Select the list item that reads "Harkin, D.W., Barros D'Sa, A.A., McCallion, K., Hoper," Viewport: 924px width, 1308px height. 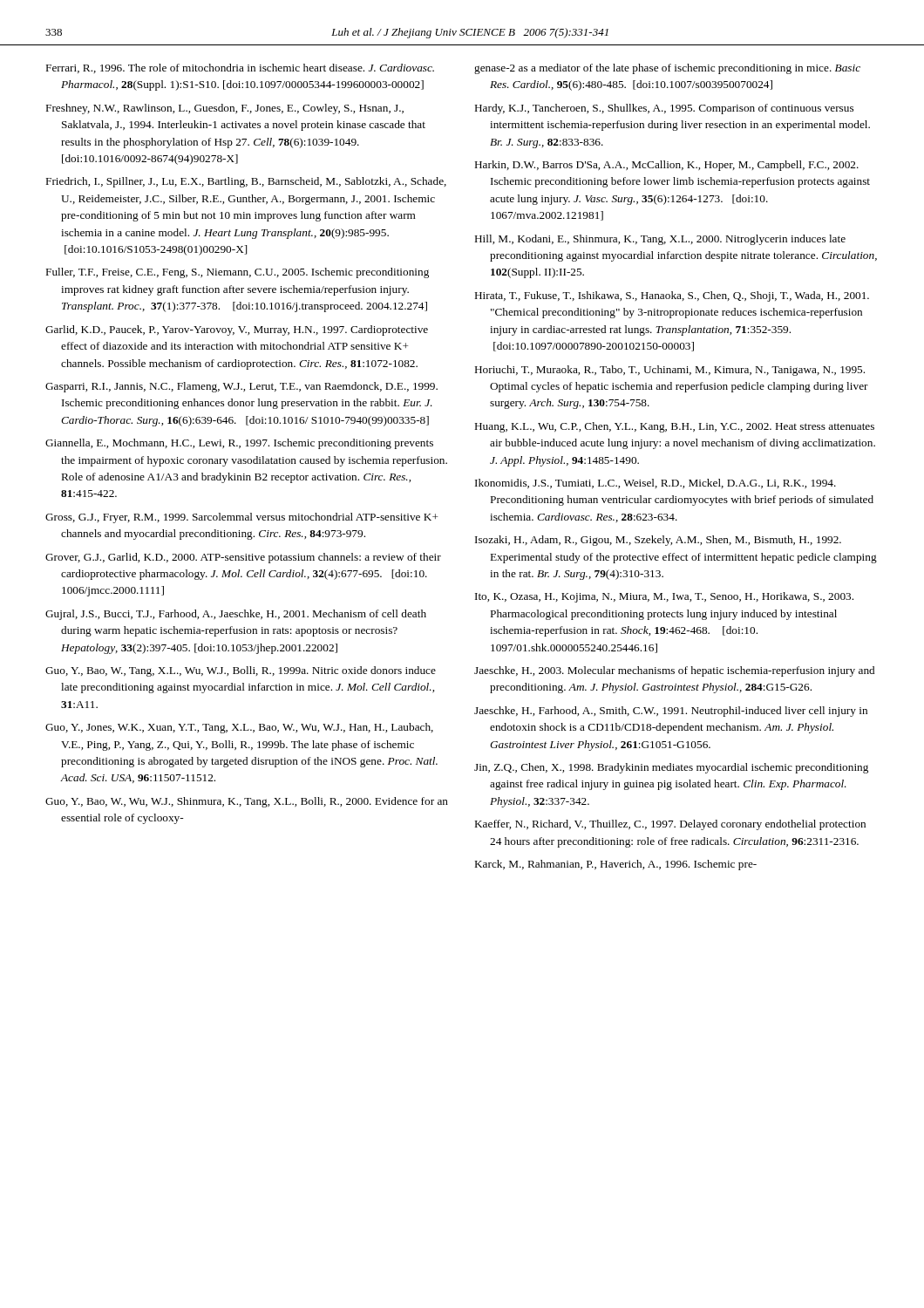[672, 190]
